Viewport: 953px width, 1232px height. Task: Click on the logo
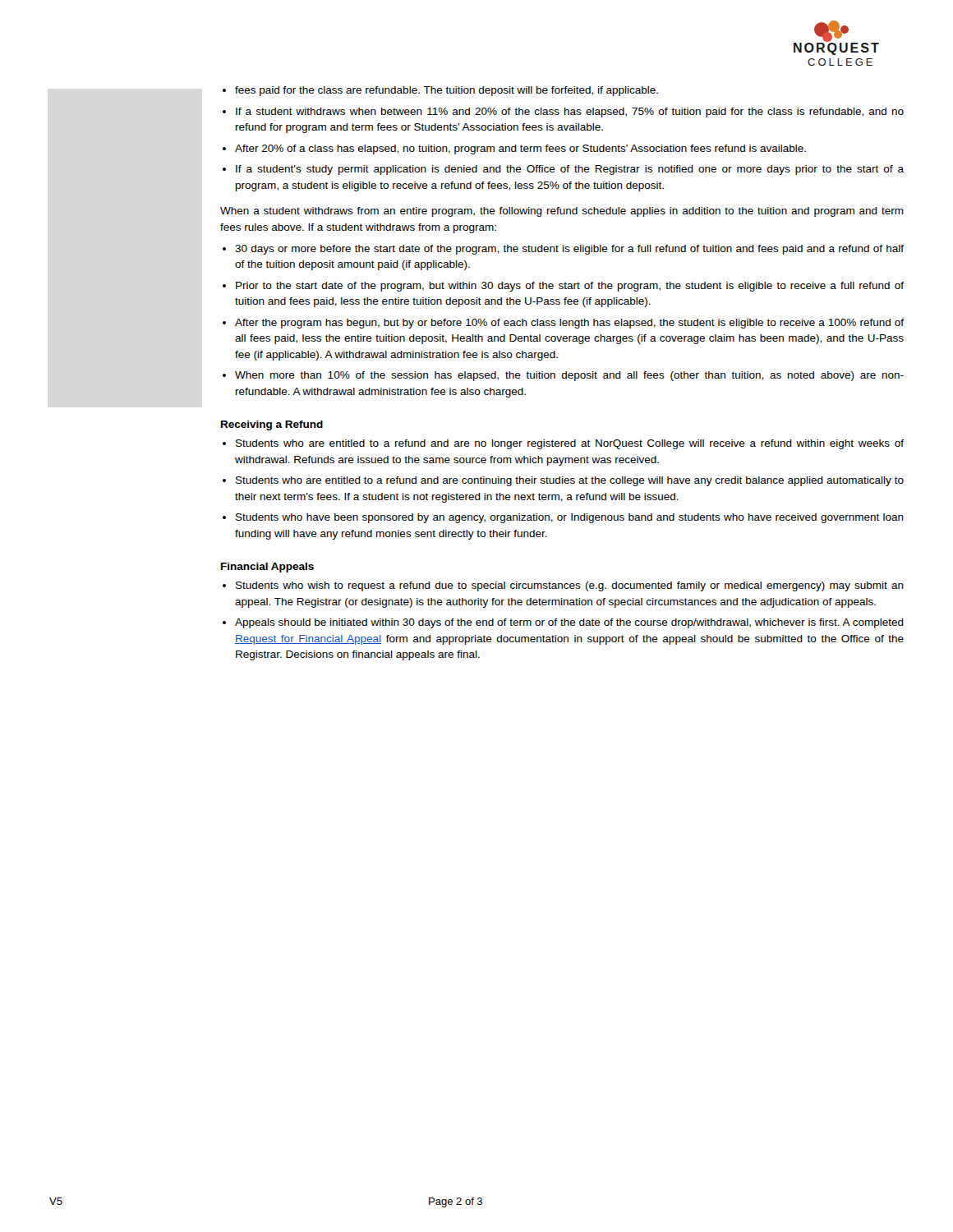[822, 48]
